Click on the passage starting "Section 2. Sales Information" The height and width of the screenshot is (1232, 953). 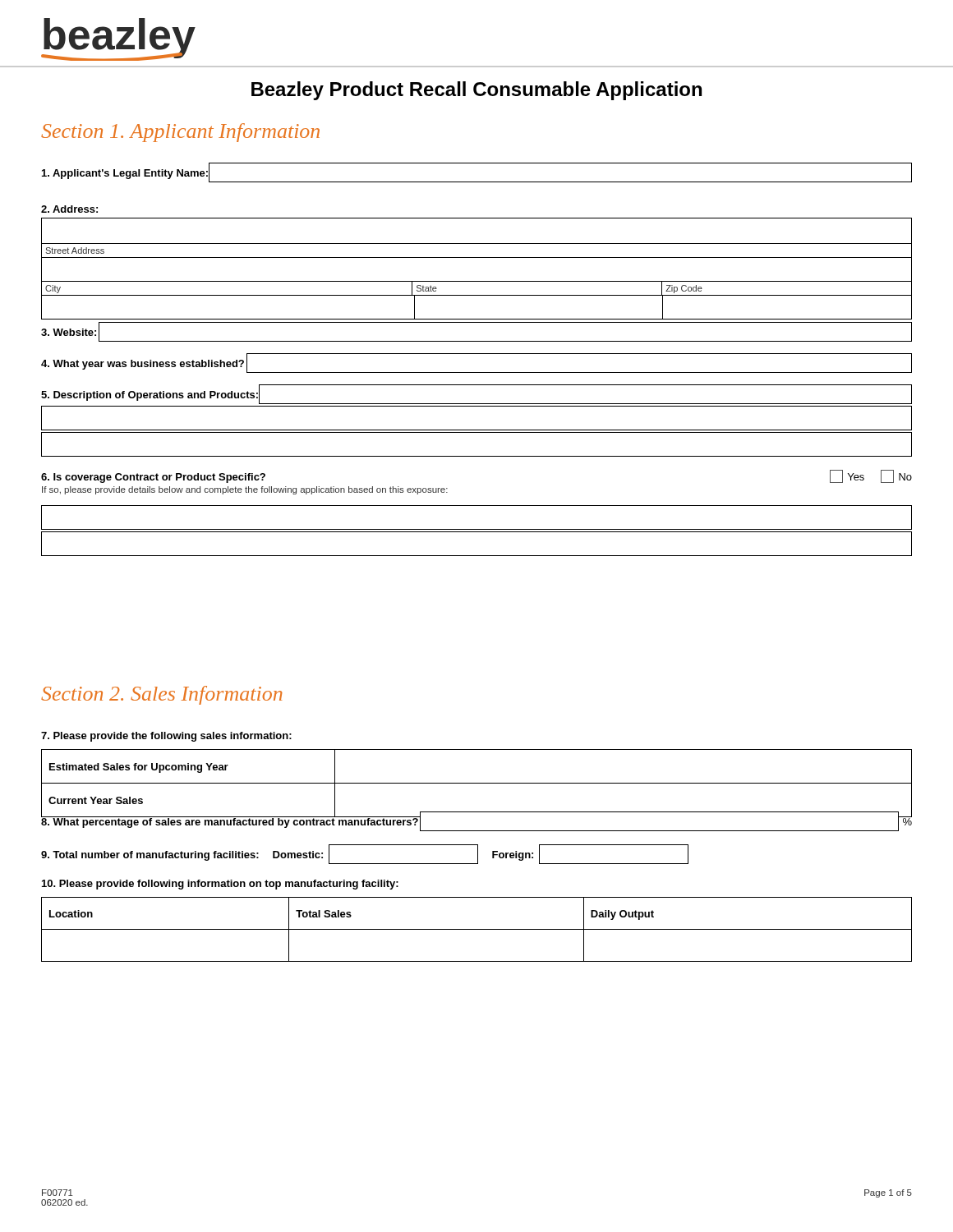tap(162, 694)
